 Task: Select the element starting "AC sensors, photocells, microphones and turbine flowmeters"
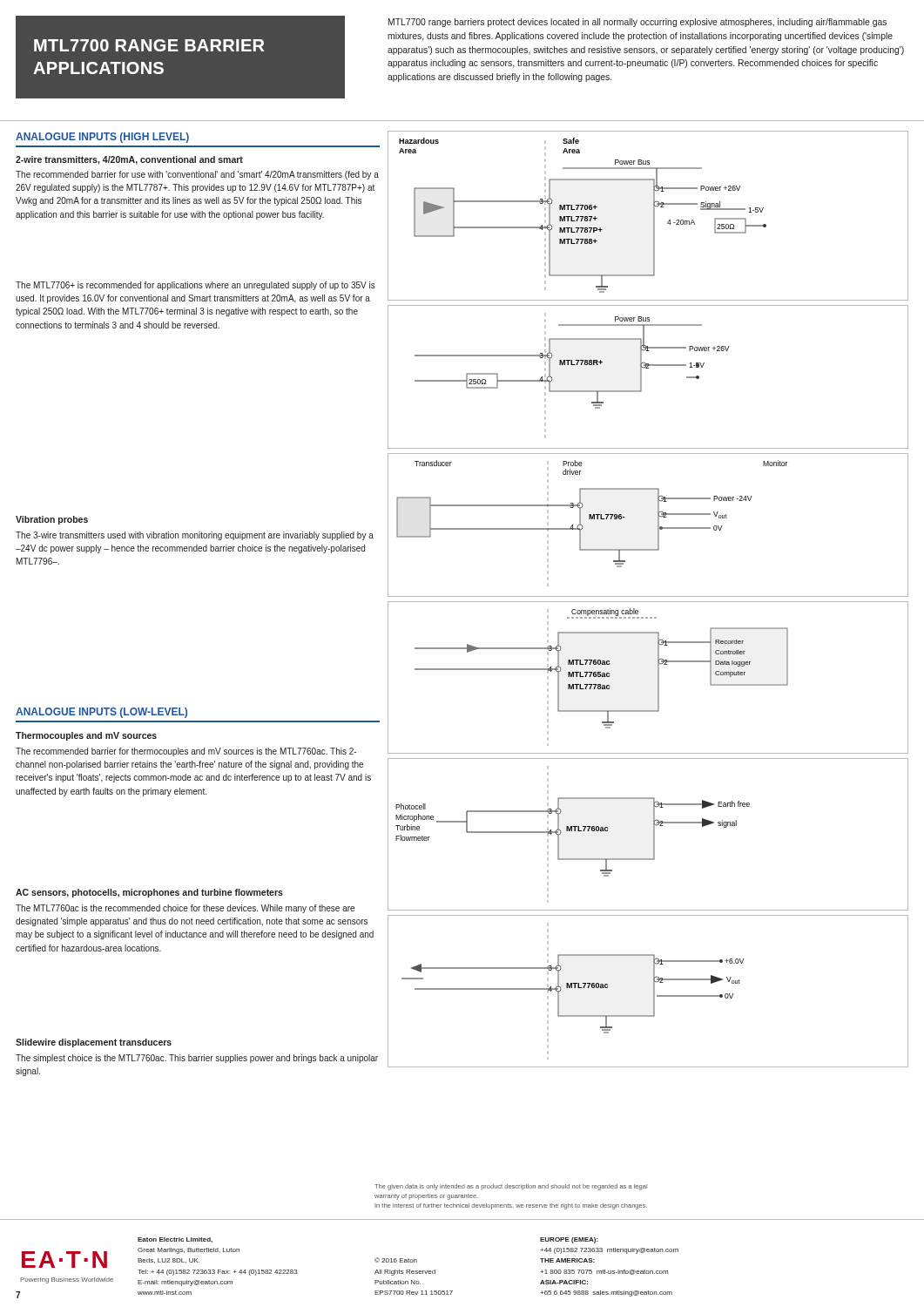pyautogui.click(x=198, y=892)
